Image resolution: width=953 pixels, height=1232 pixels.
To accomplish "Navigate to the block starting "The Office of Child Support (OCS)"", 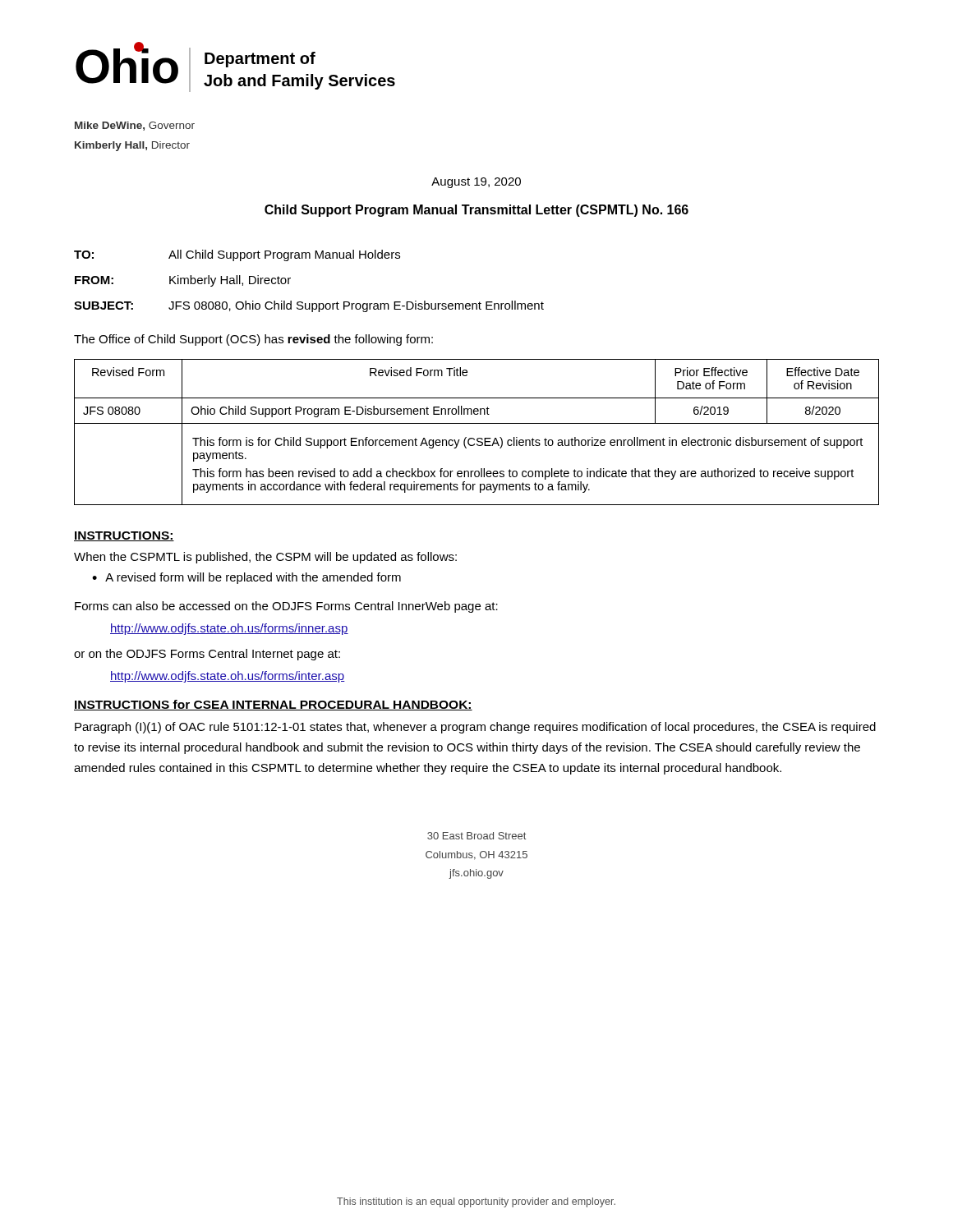I will click(254, 338).
